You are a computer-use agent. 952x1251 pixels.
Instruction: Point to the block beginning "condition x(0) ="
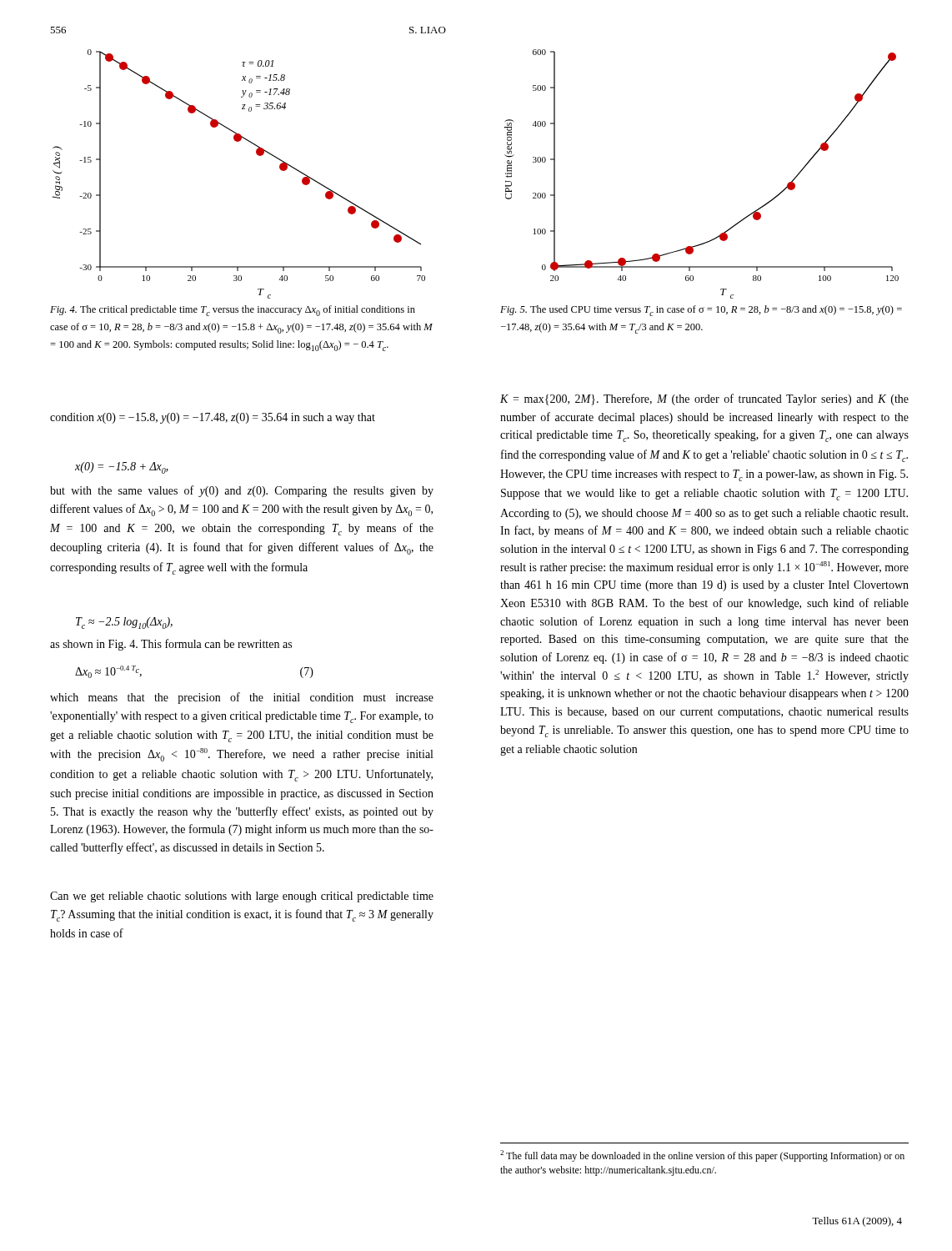click(x=212, y=417)
